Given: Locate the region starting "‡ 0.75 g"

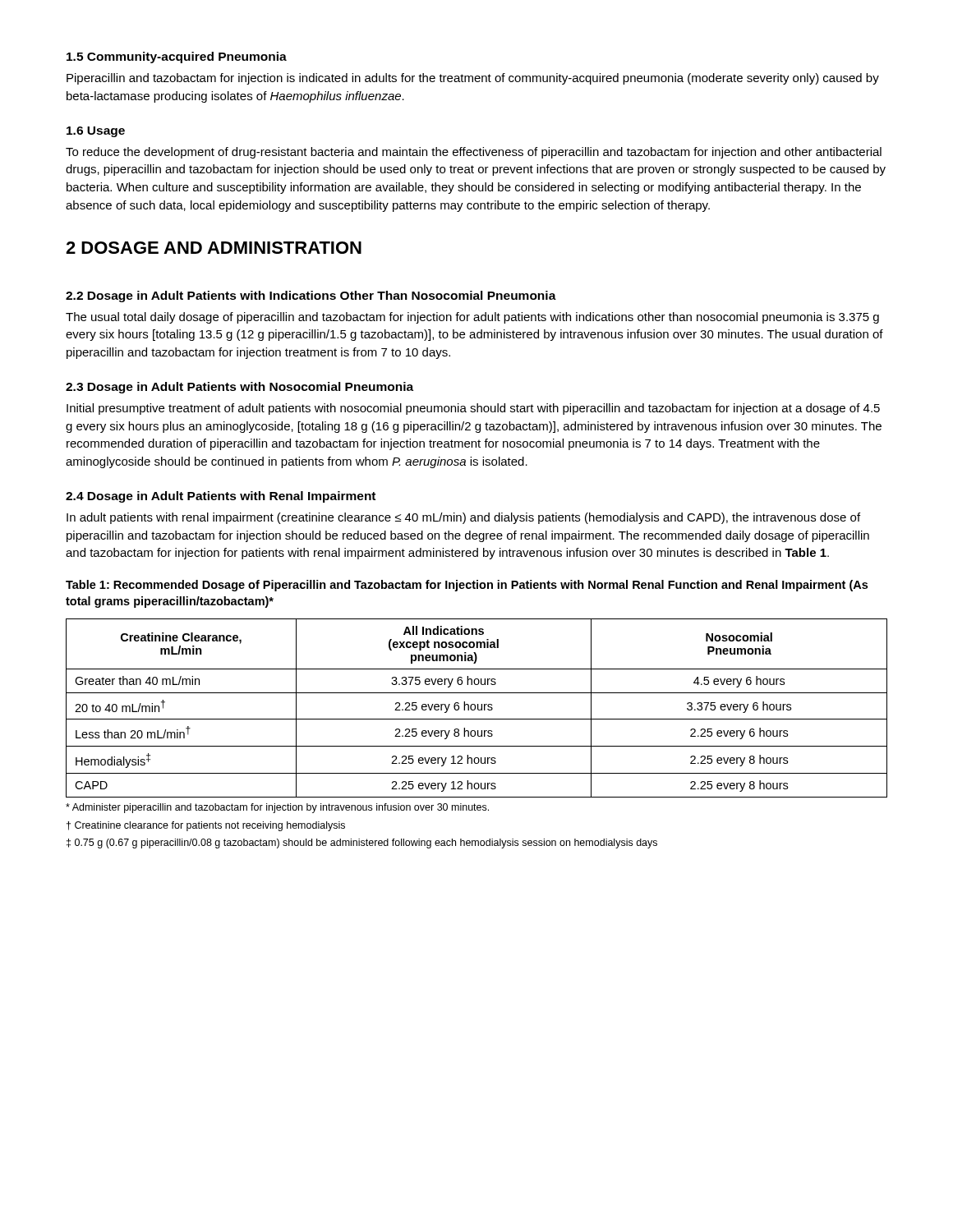Looking at the screenshot, I should tap(362, 843).
